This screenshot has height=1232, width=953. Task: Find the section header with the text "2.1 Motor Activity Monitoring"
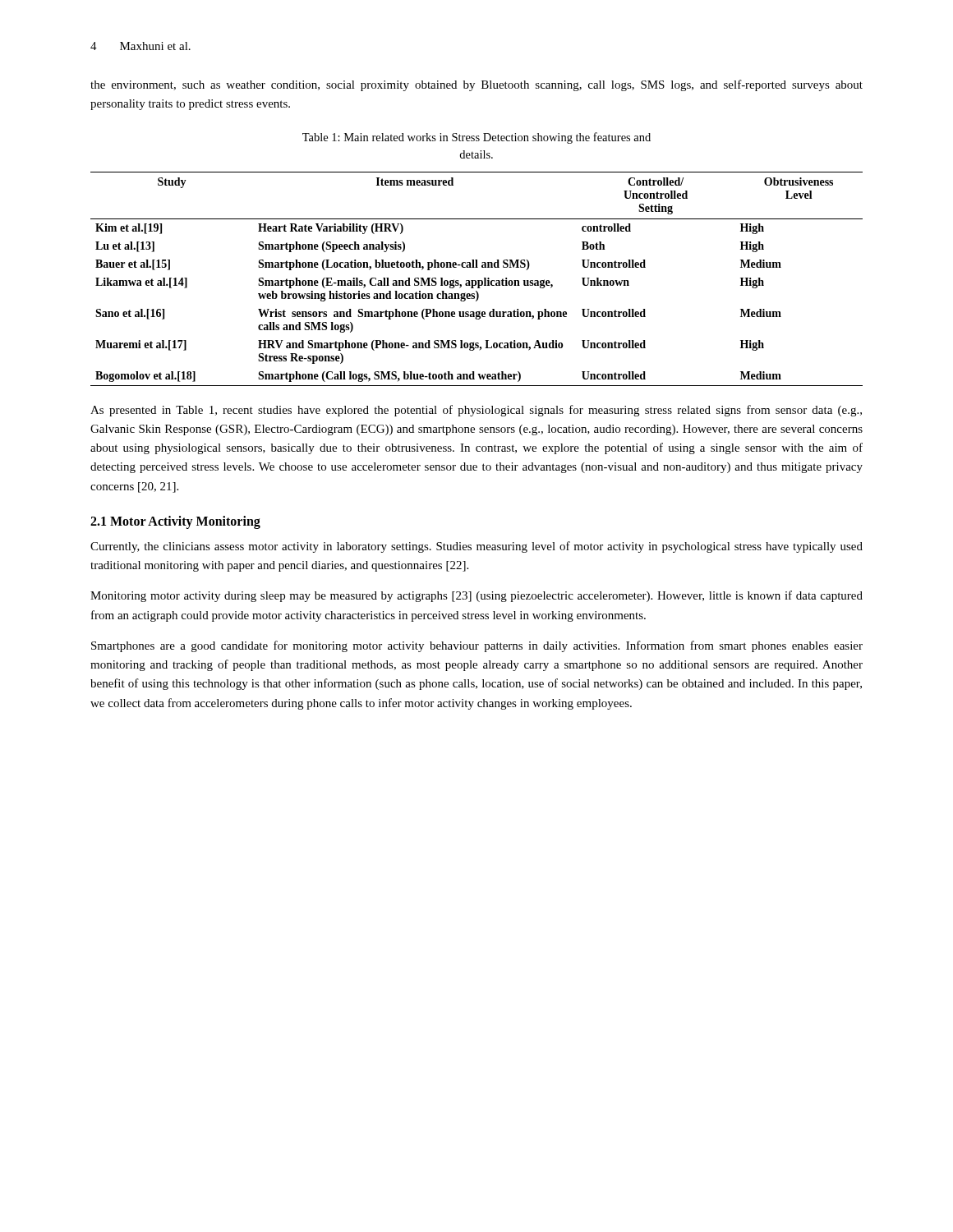[175, 521]
